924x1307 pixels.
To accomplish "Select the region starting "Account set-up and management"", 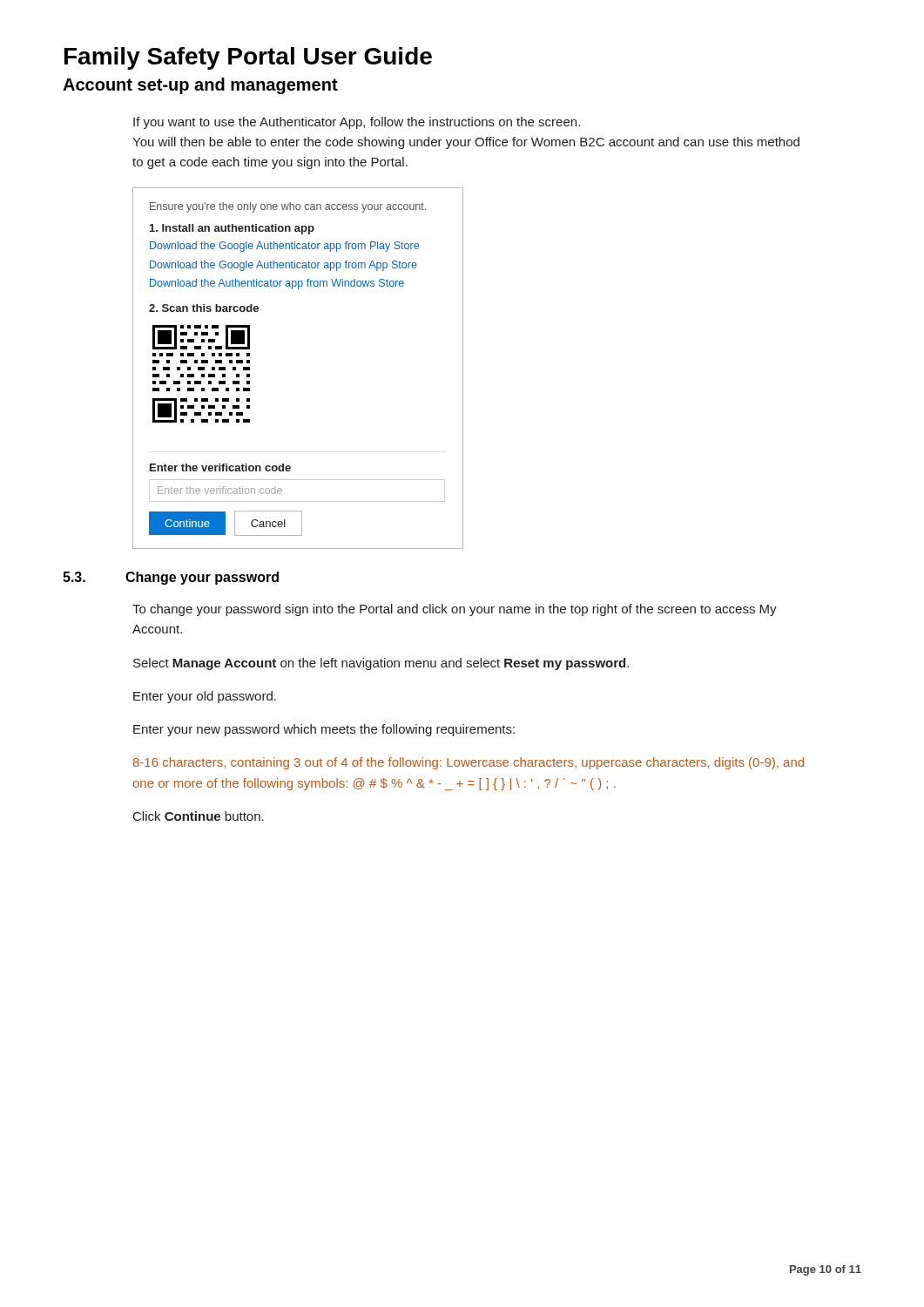I will point(200,86).
